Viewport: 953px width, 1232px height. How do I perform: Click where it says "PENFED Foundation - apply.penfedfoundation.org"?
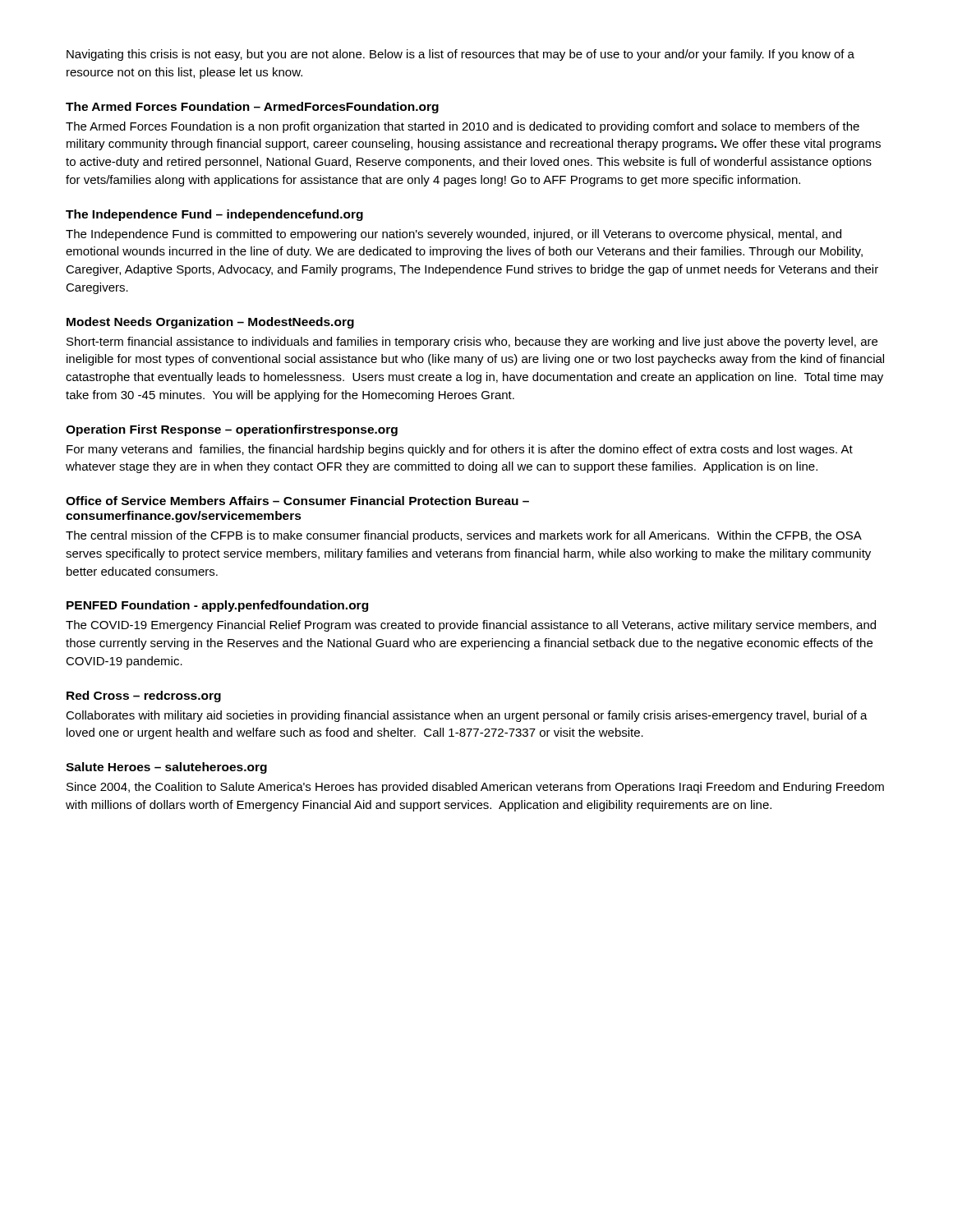[217, 605]
